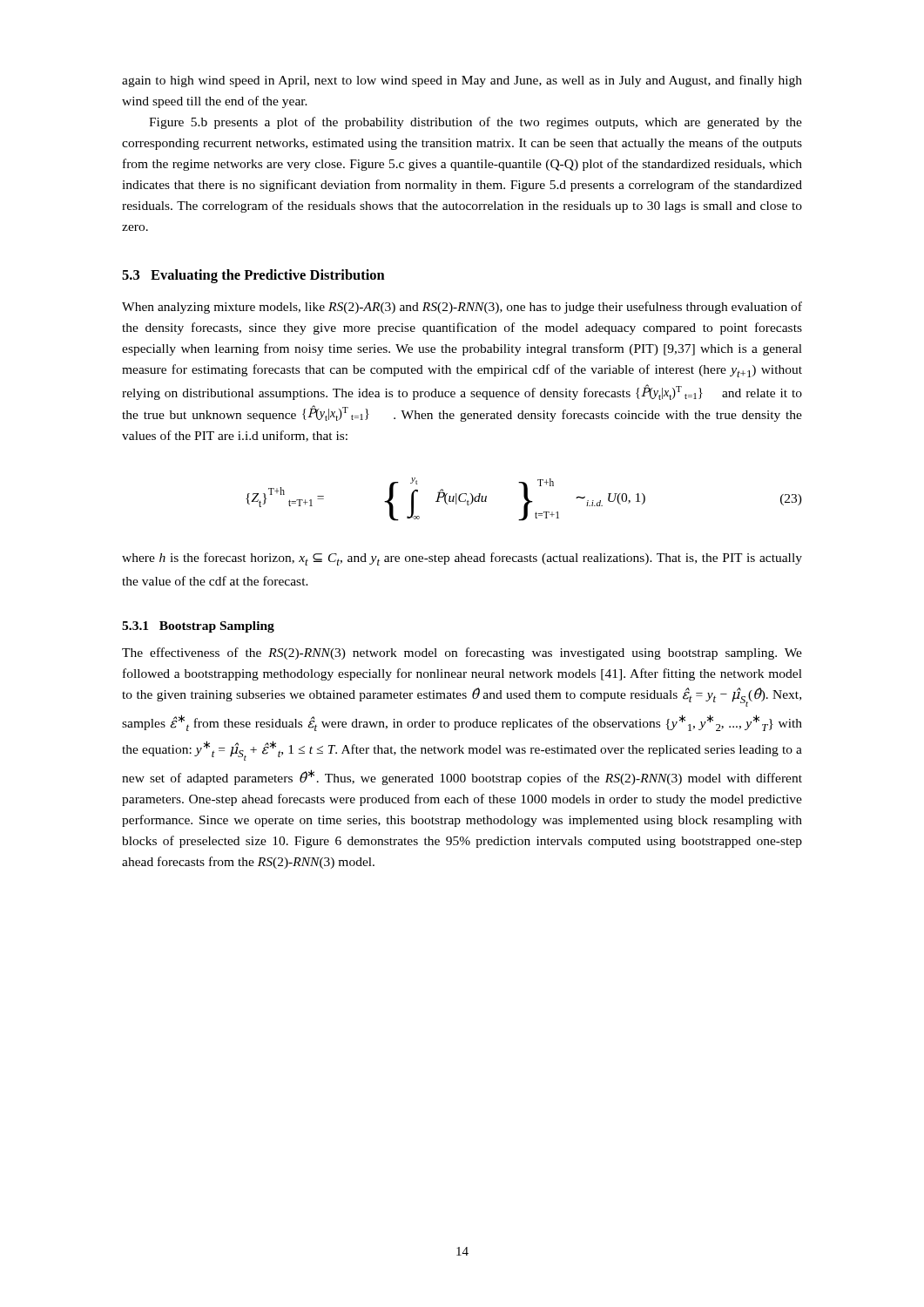Locate the text "5.3 Evaluating the Predictive Distribution"
924x1307 pixels.
coord(253,275)
